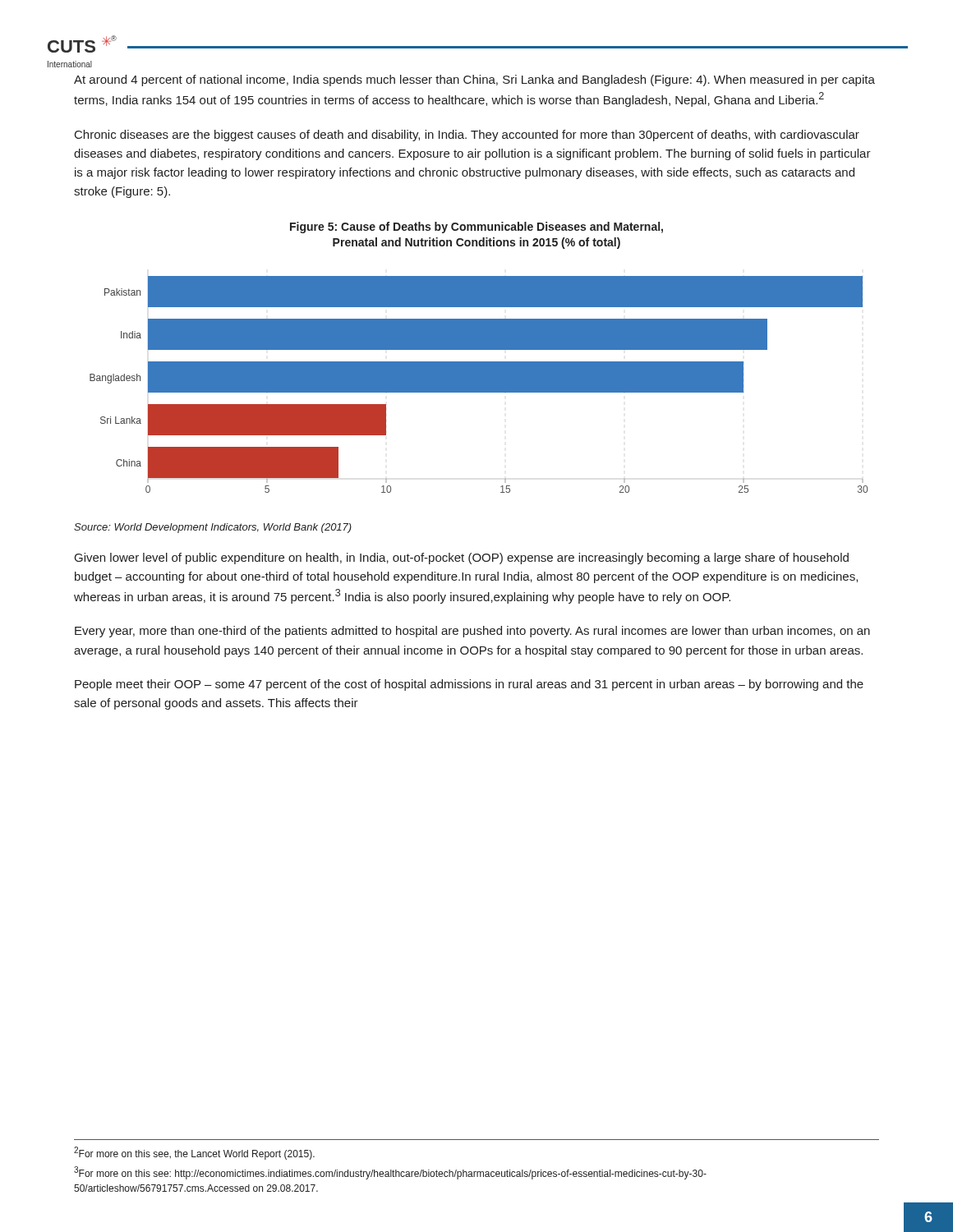Image resolution: width=953 pixels, height=1232 pixels.
Task: Locate the text block starting "Figure 5: Cause"
Action: tap(476, 234)
